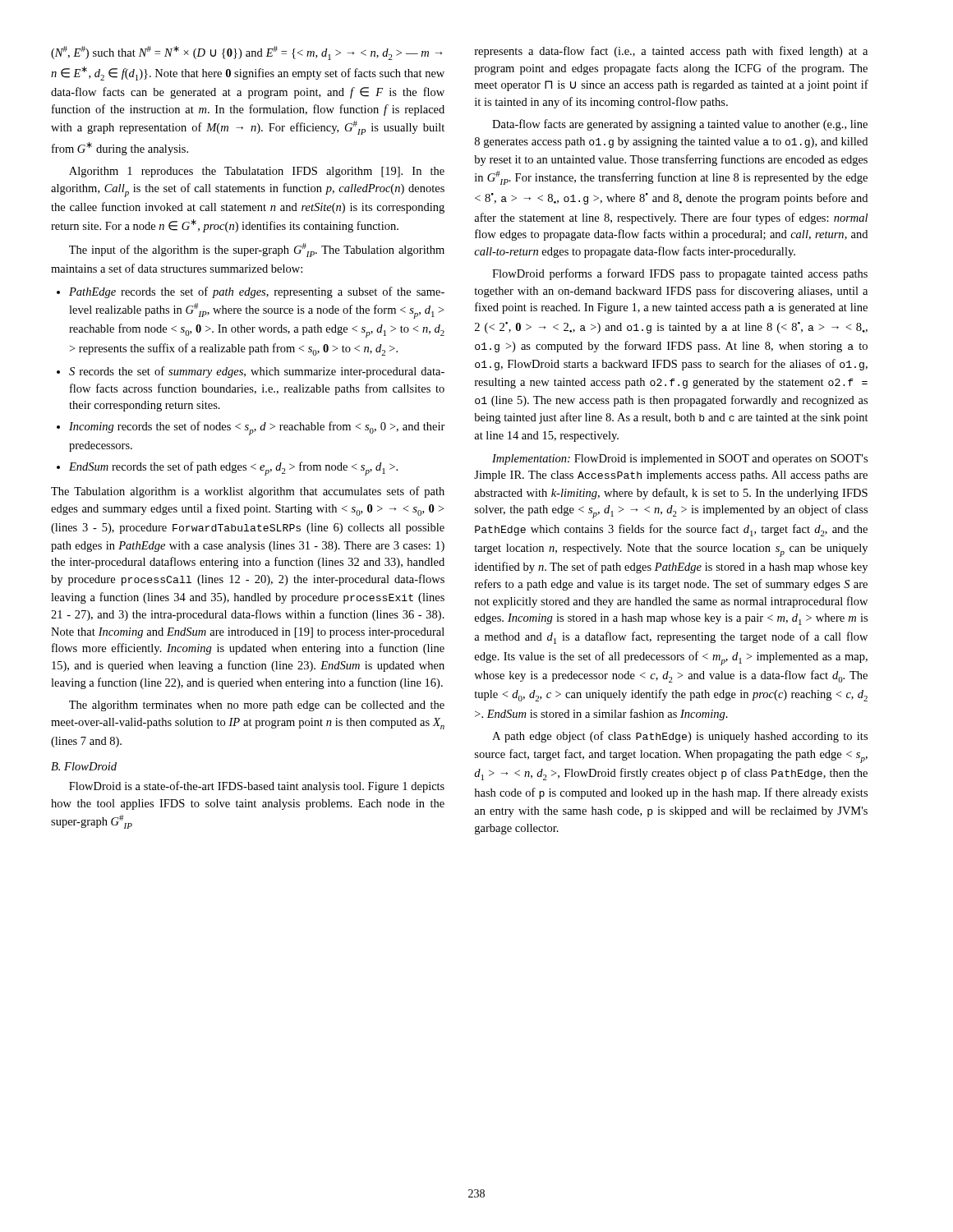Click where it says "B. FlowDroid"
The width and height of the screenshot is (953, 1232).
(x=84, y=766)
